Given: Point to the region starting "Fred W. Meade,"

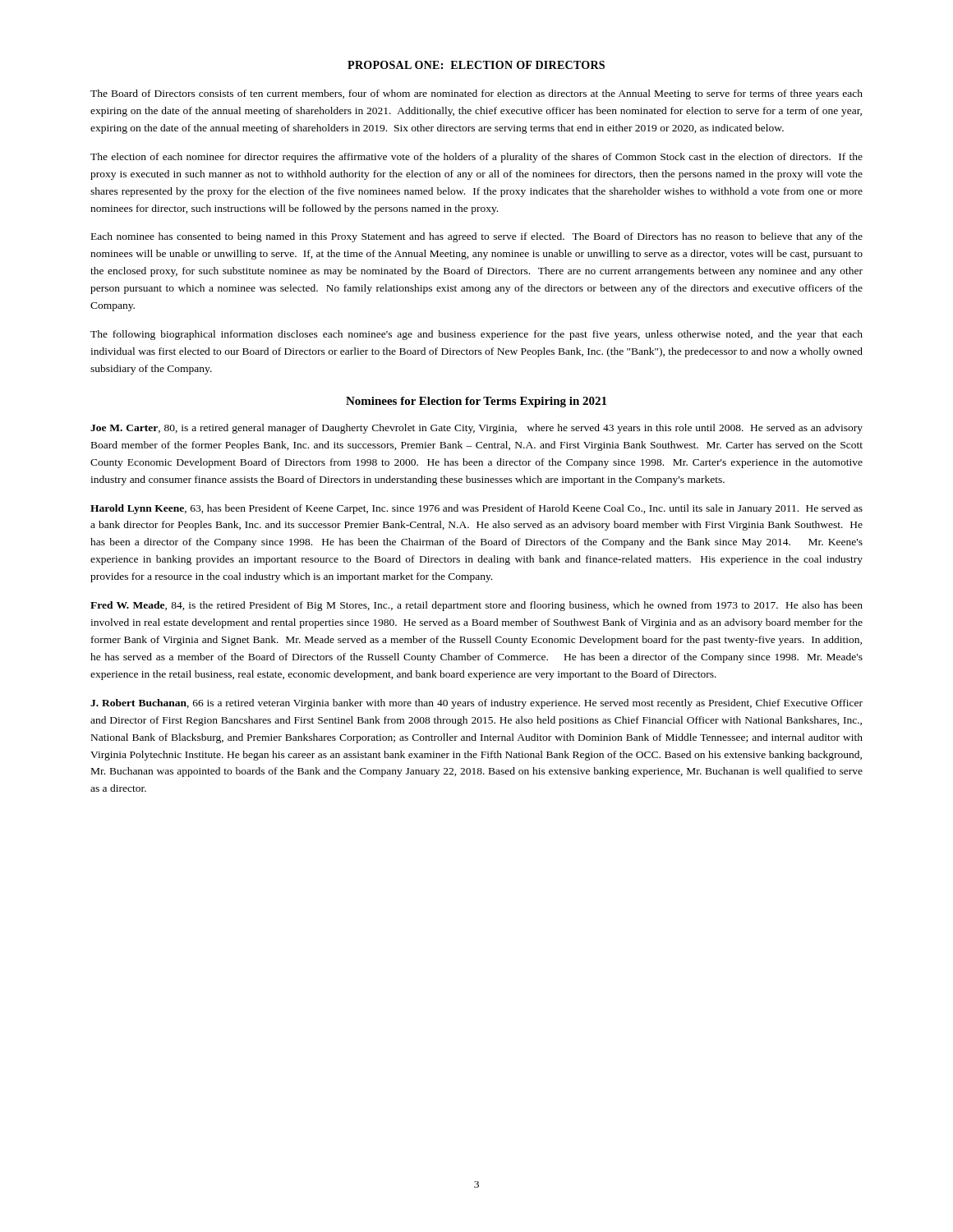Looking at the screenshot, I should (x=476, y=639).
